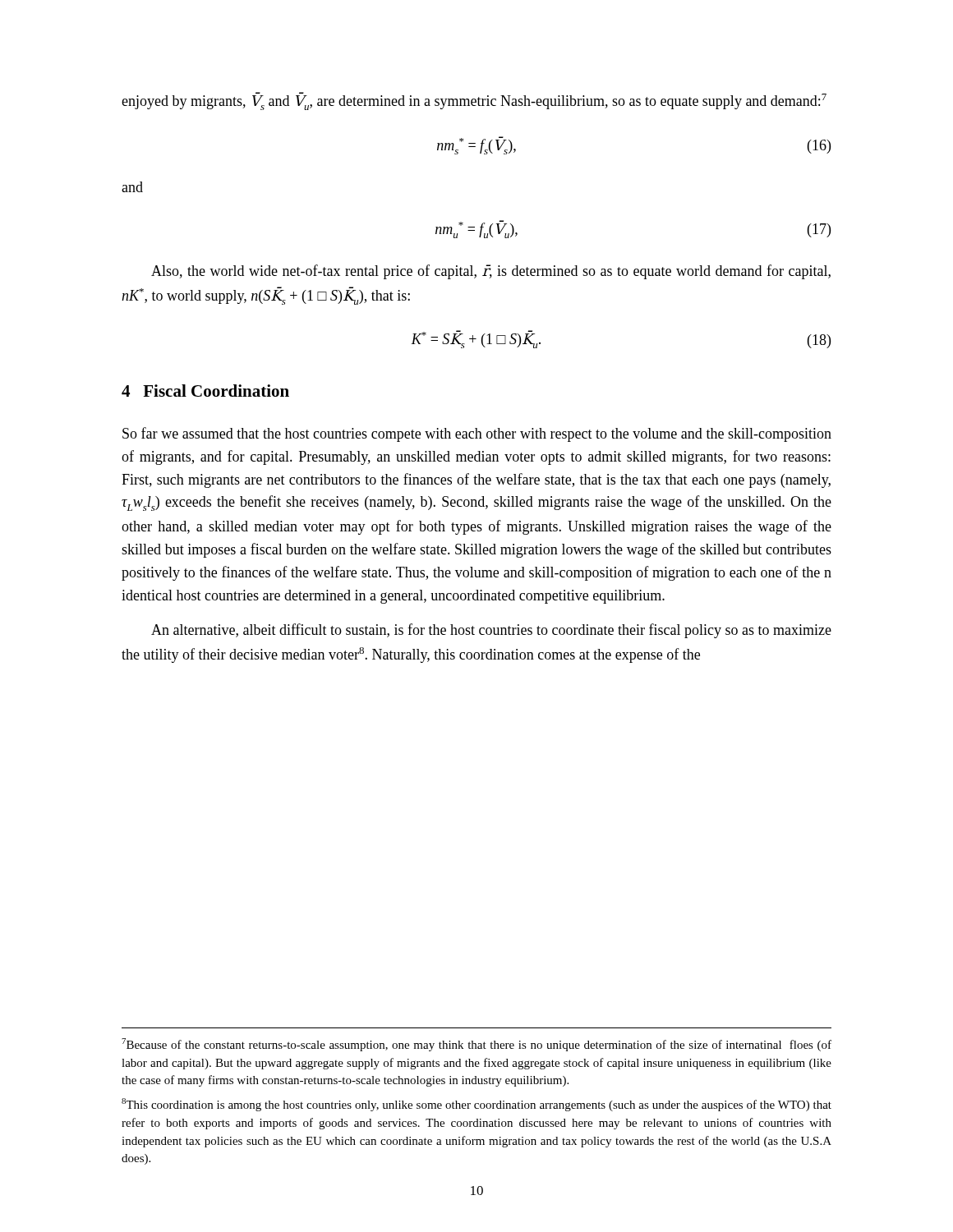
Task: Locate the block starting "An alternative, albeit difficult to sustain, is"
Action: (x=476, y=642)
